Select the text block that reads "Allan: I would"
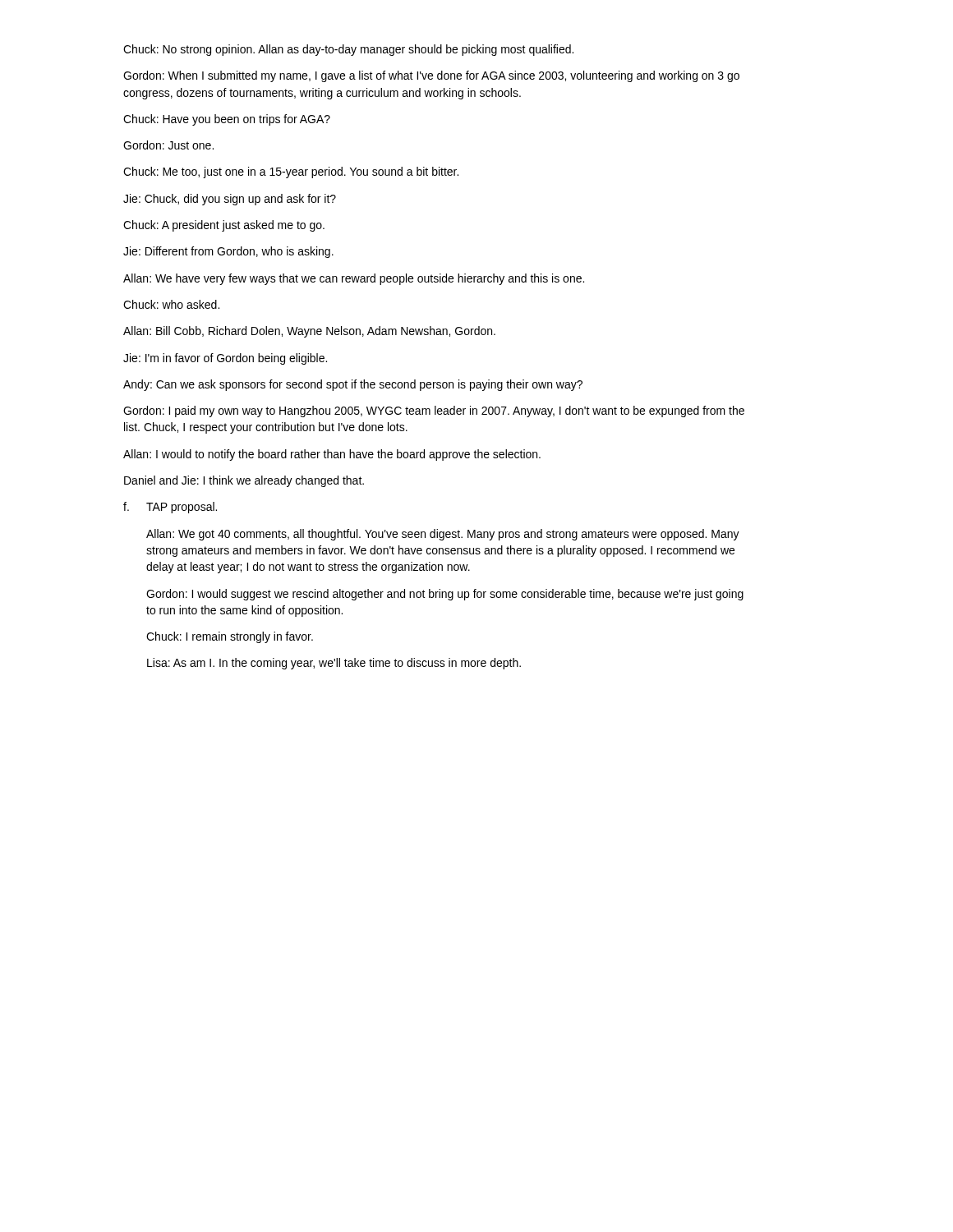The width and height of the screenshot is (953, 1232). 332,454
